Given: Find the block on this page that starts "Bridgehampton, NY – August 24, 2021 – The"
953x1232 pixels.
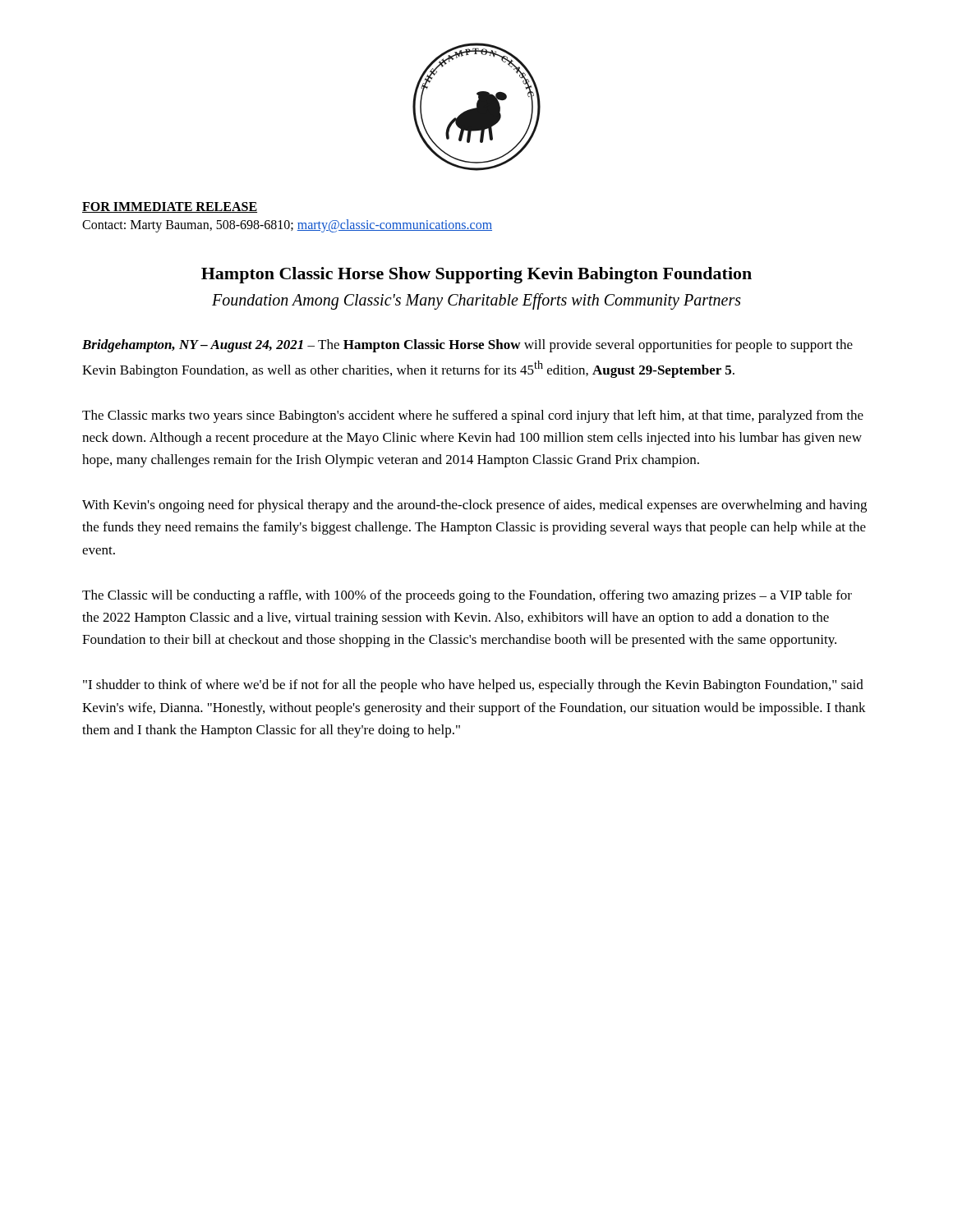Looking at the screenshot, I should click(467, 357).
